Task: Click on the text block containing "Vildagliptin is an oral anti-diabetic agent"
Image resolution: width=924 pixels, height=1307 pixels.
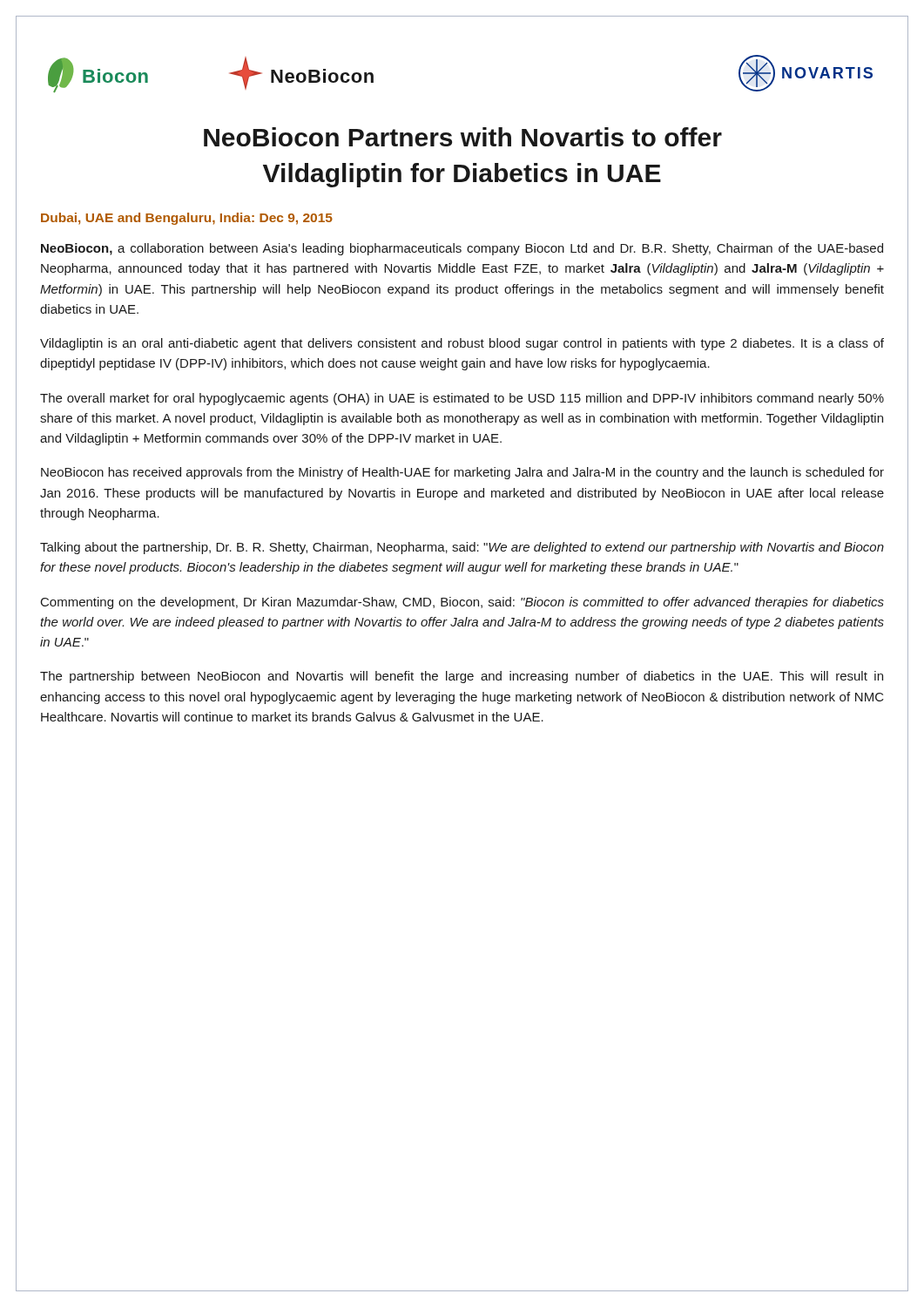Action: tap(462, 353)
